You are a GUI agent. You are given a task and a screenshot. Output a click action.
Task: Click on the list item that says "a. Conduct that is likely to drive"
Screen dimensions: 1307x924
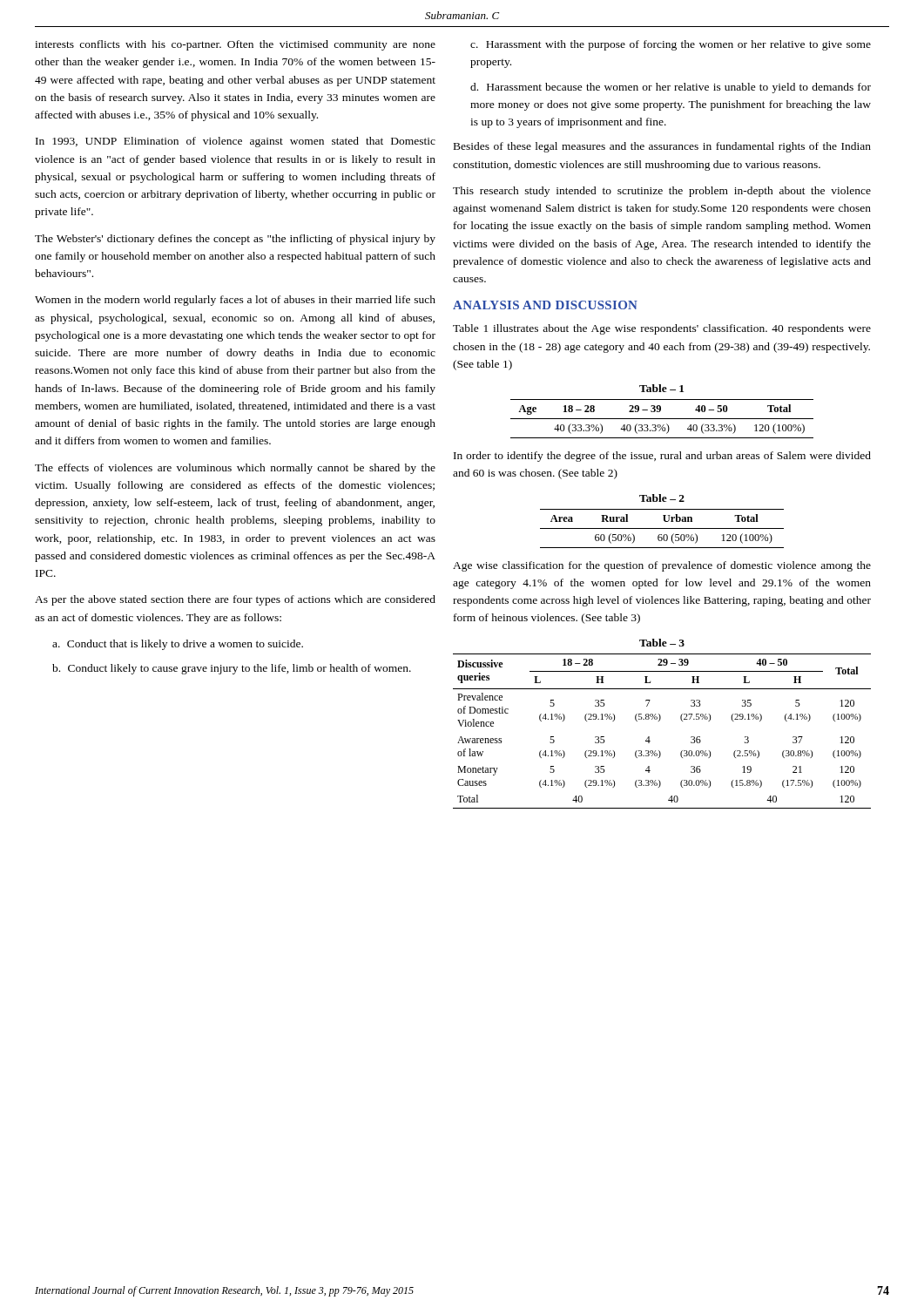click(x=178, y=644)
